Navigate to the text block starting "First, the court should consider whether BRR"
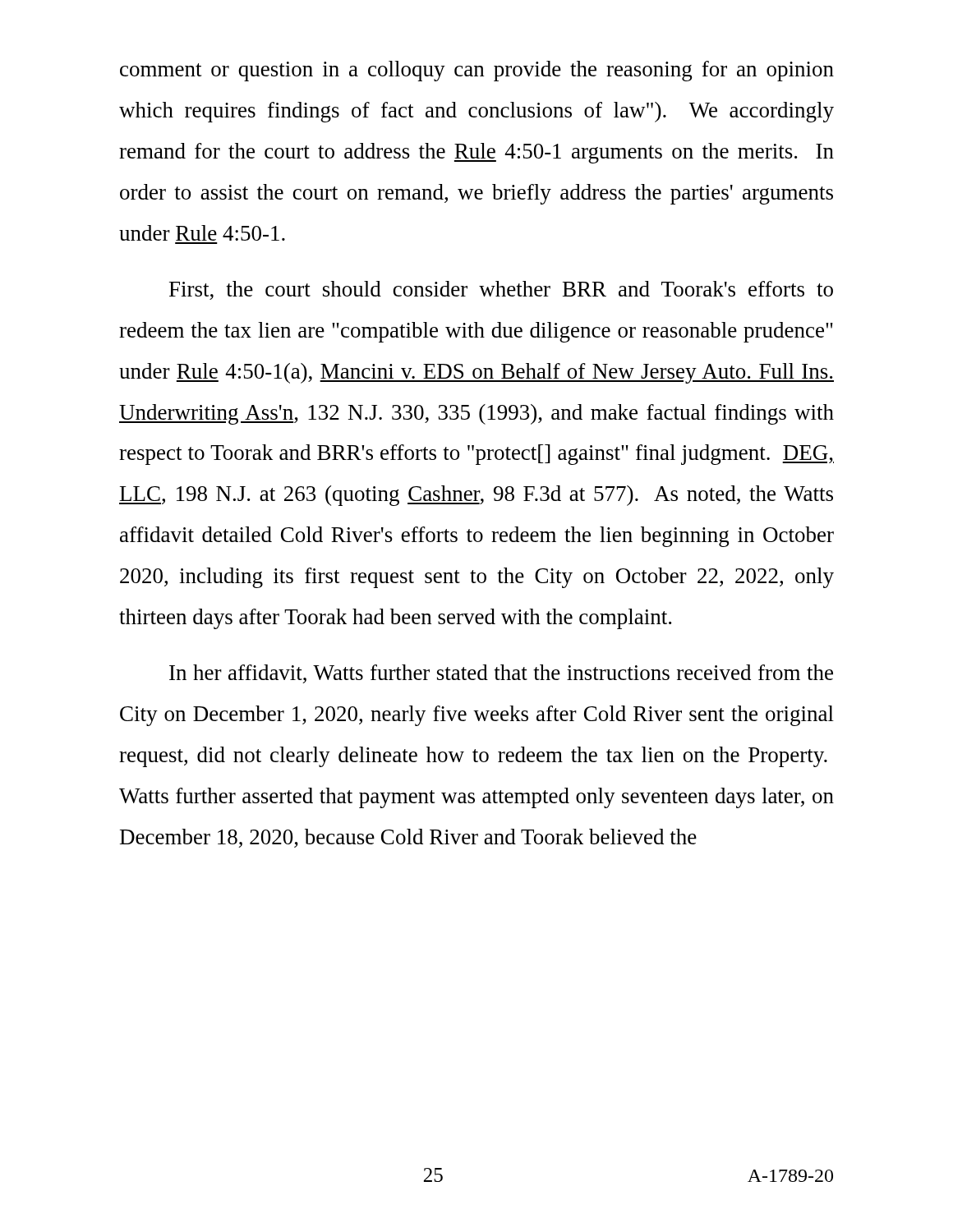 [x=476, y=454]
